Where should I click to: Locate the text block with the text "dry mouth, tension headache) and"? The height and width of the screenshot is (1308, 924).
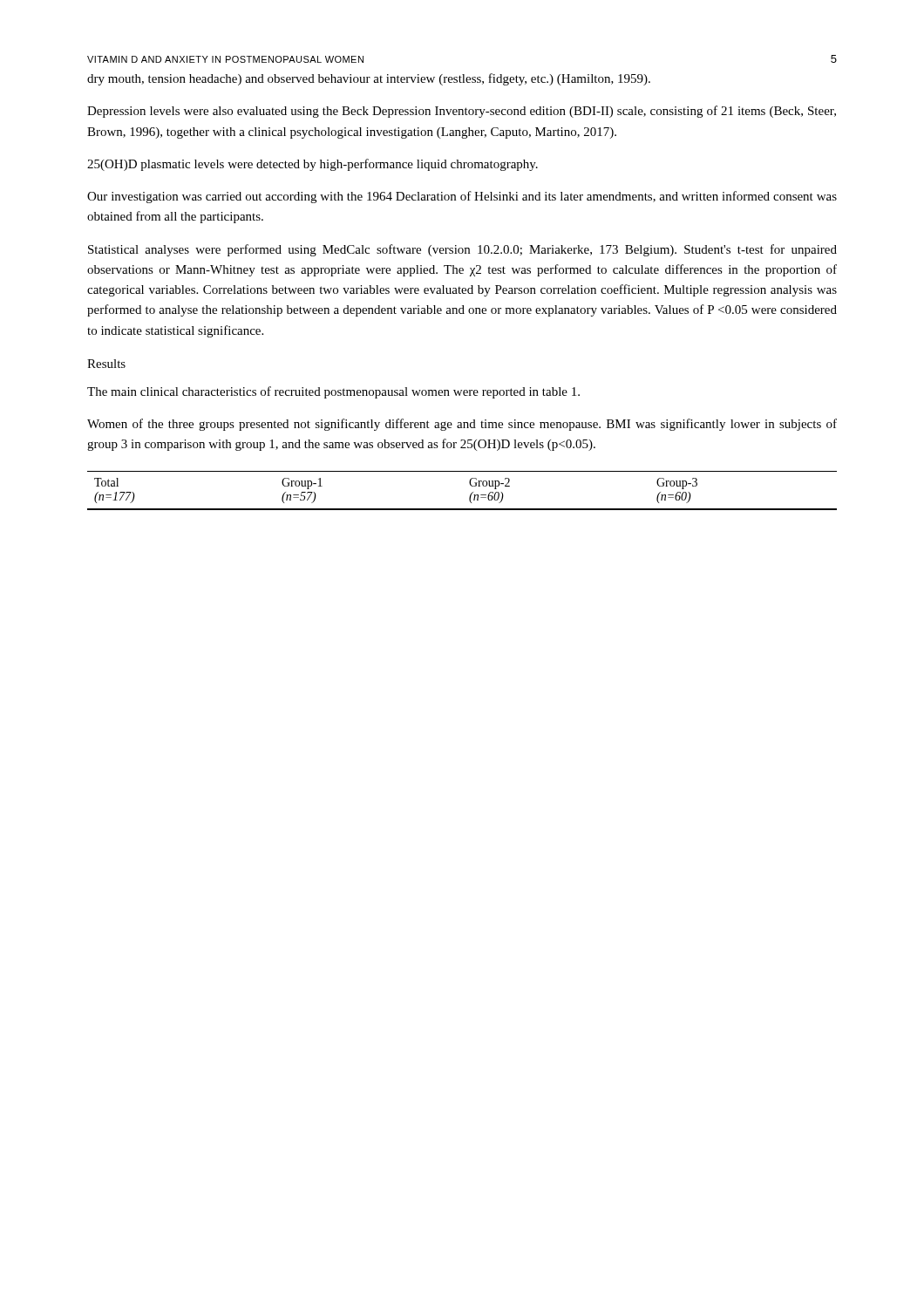coord(462,79)
